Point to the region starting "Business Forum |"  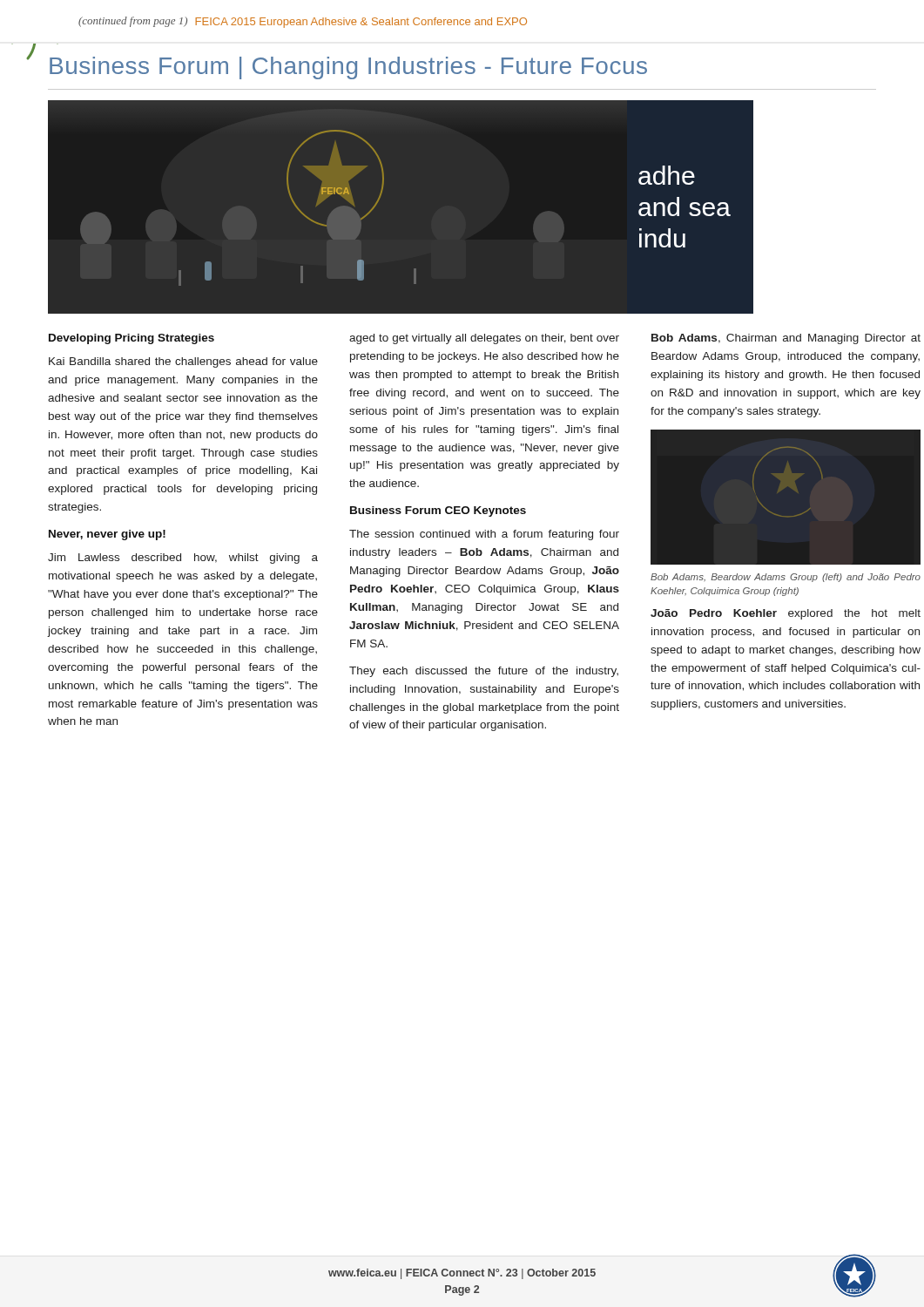(348, 66)
